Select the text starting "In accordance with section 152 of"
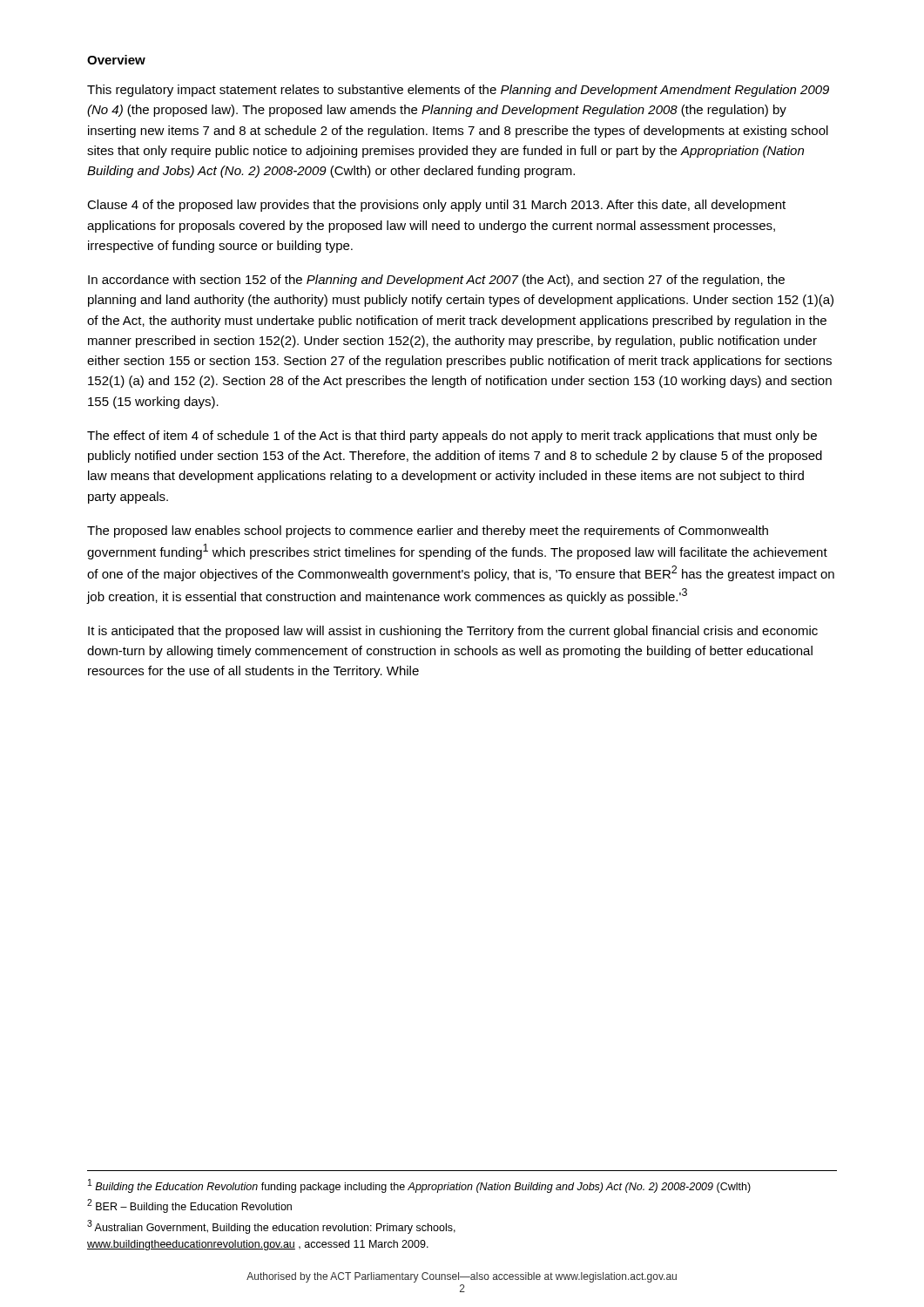 click(461, 340)
